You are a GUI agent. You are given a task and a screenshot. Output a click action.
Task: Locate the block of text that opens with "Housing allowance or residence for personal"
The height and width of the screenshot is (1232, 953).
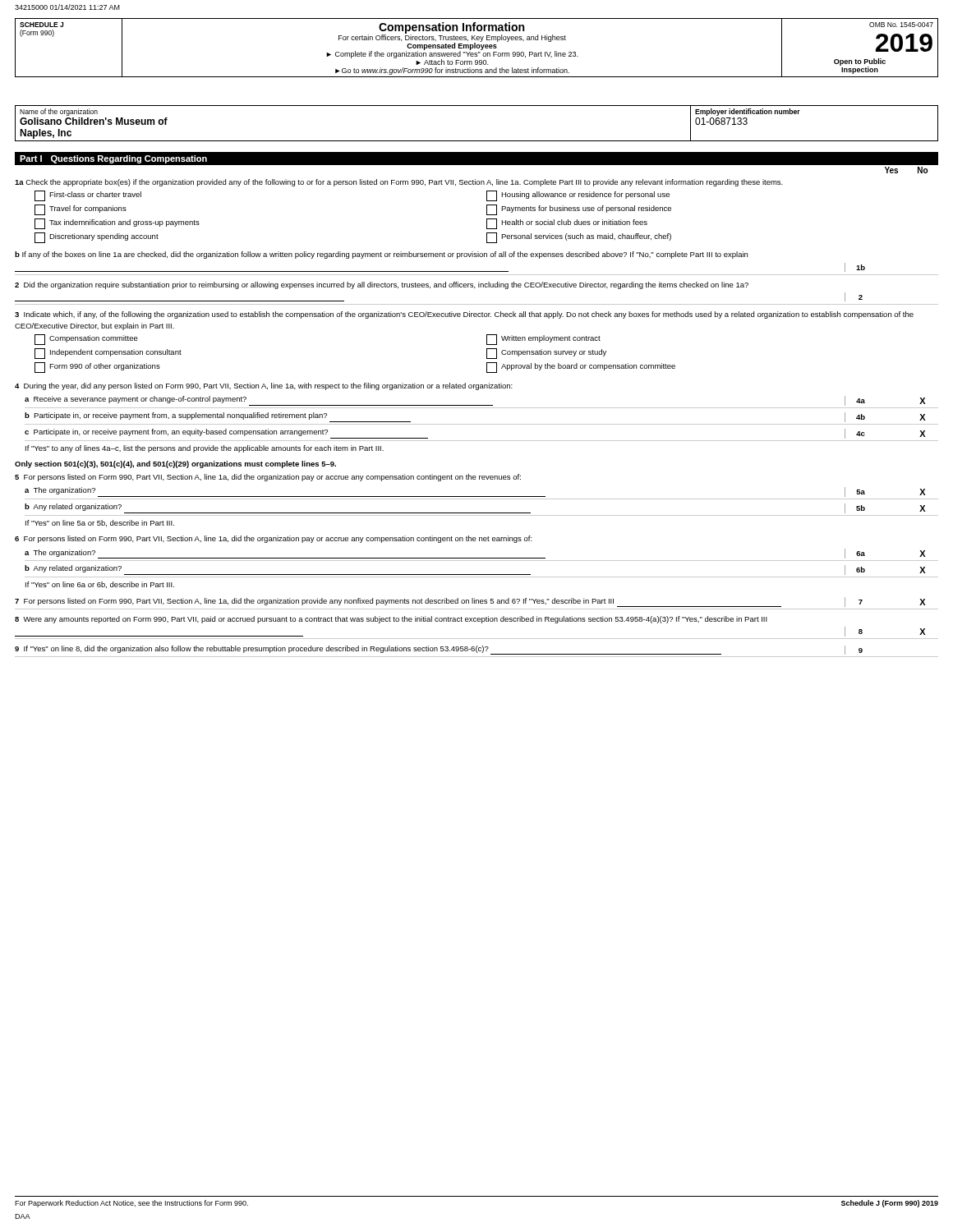pyautogui.click(x=578, y=196)
